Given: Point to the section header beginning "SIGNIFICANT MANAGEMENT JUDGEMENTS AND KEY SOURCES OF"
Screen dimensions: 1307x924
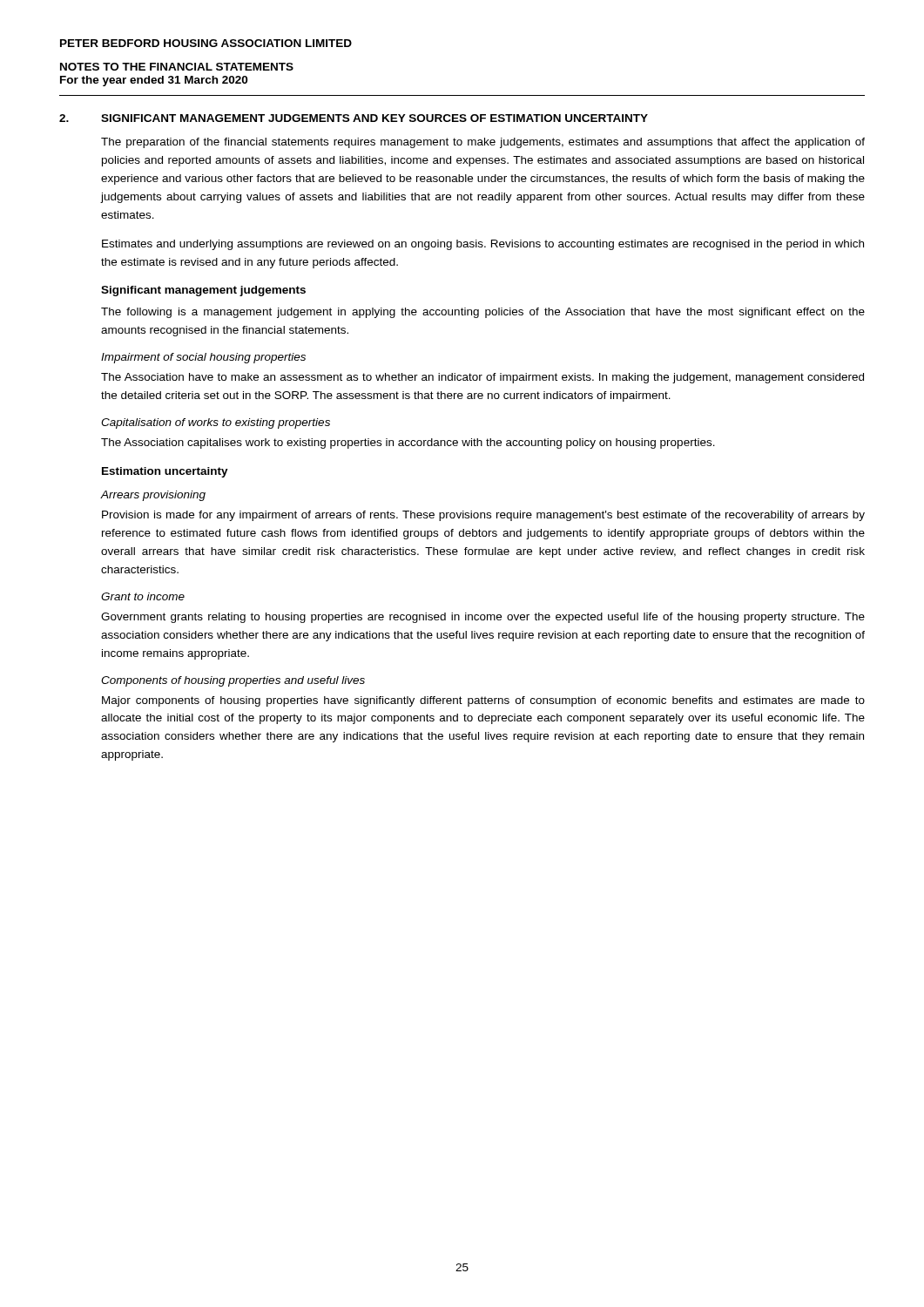Looking at the screenshot, I should click(x=374, y=118).
